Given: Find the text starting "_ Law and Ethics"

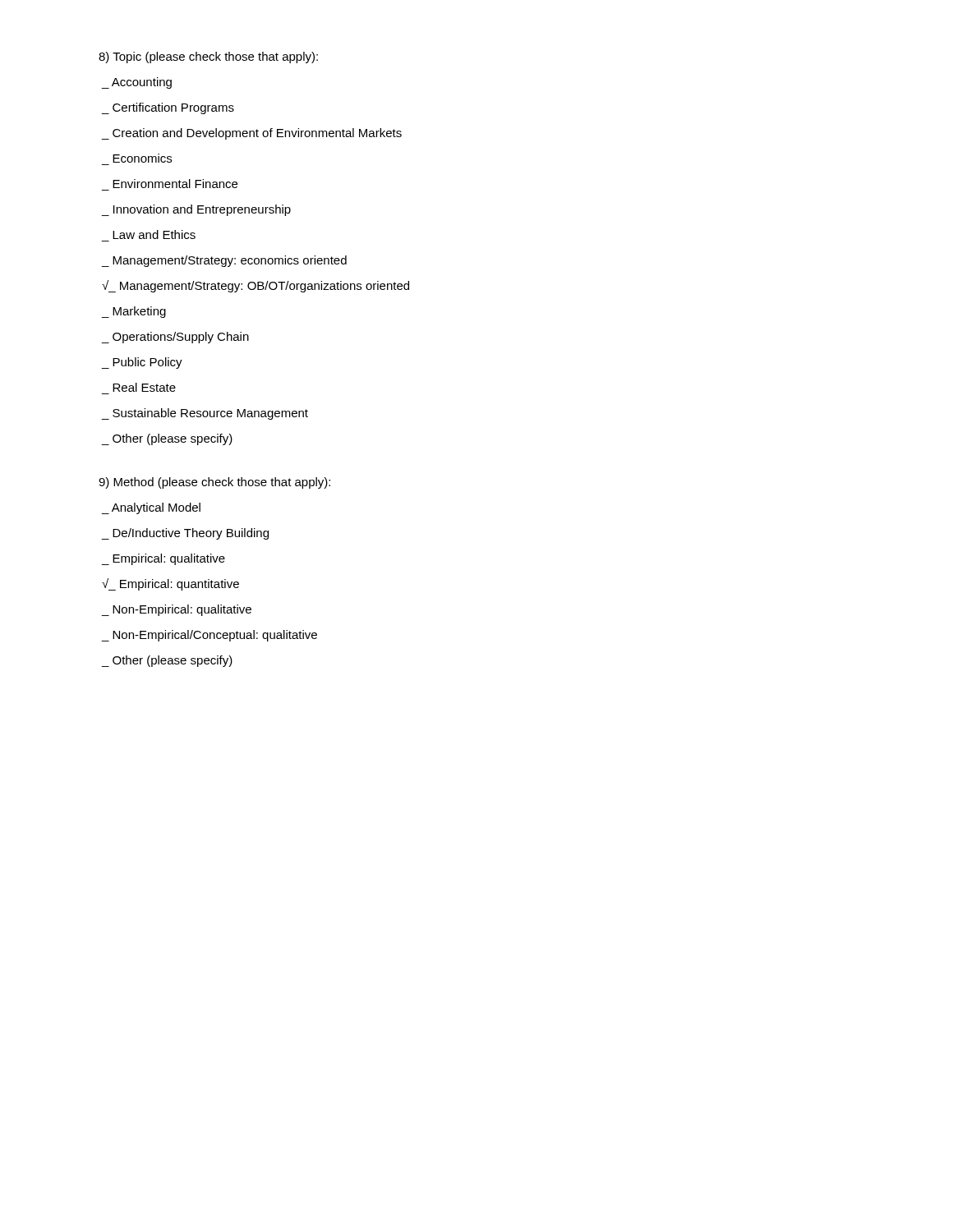Looking at the screenshot, I should pyautogui.click(x=149, y=235).
